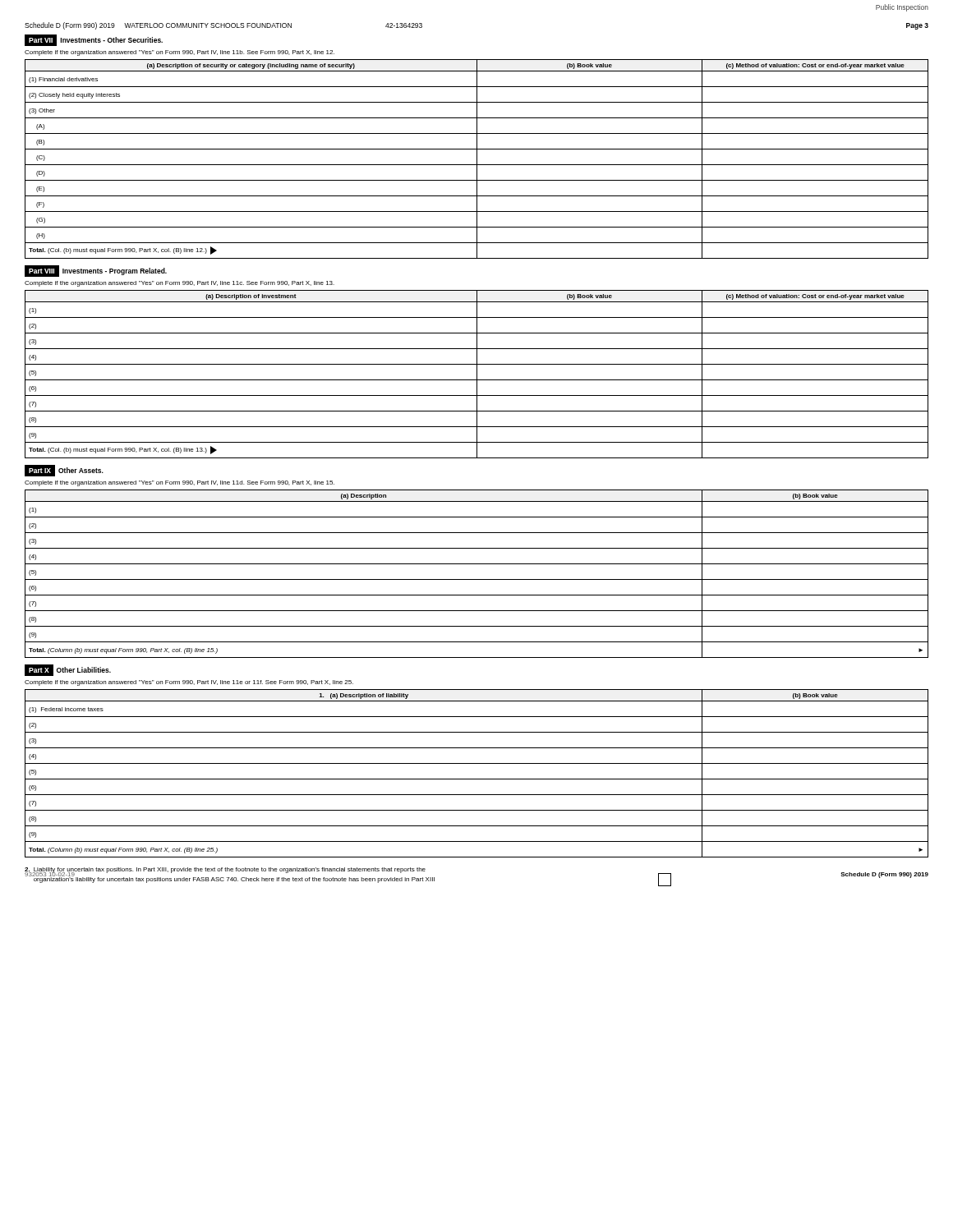Point to the text block starting "Part VII Investments - Other Securities."
This screenshot has height=1232, width=953.
click(94, 40)
